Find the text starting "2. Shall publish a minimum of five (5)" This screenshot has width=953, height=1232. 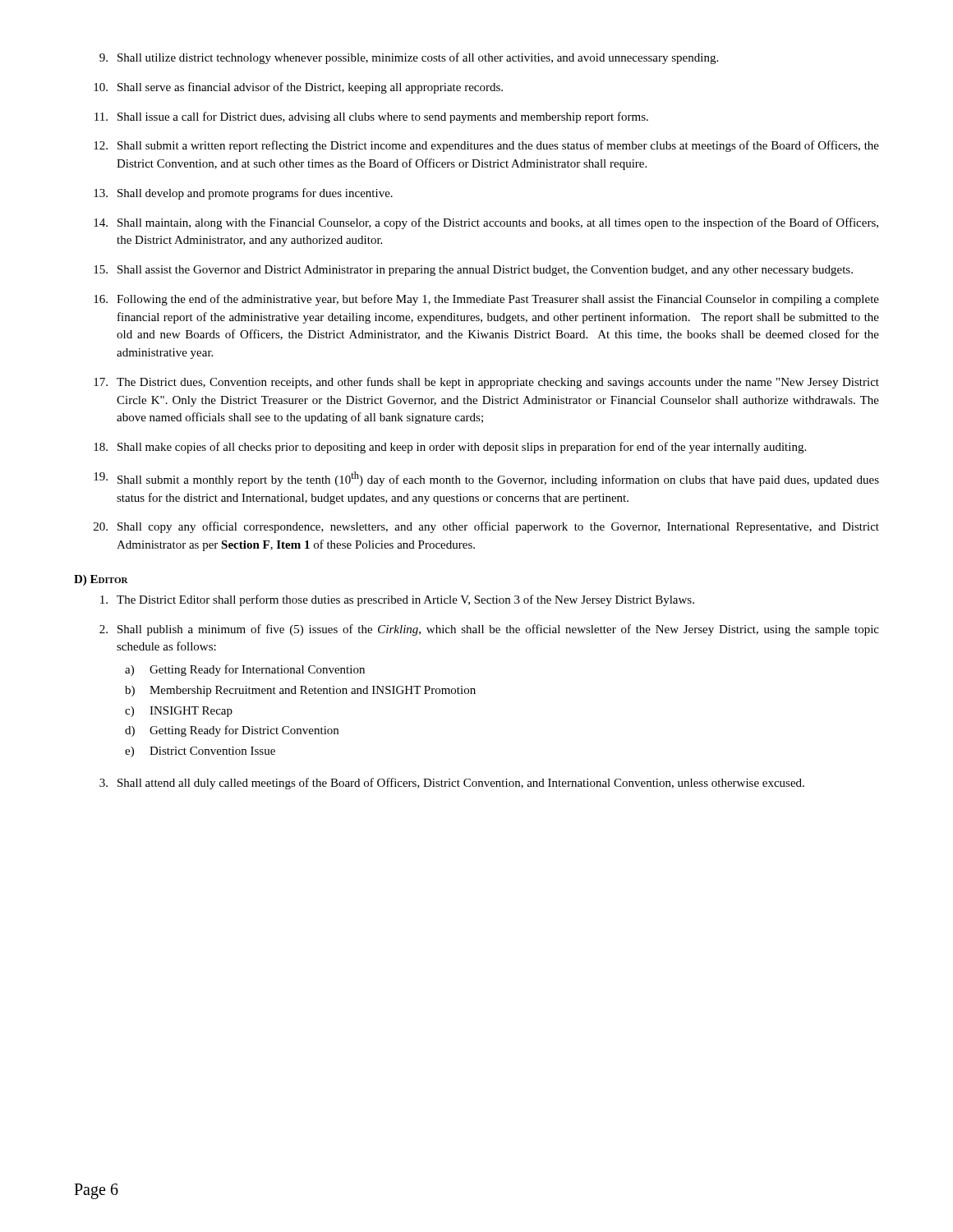(x=476, y=692)
